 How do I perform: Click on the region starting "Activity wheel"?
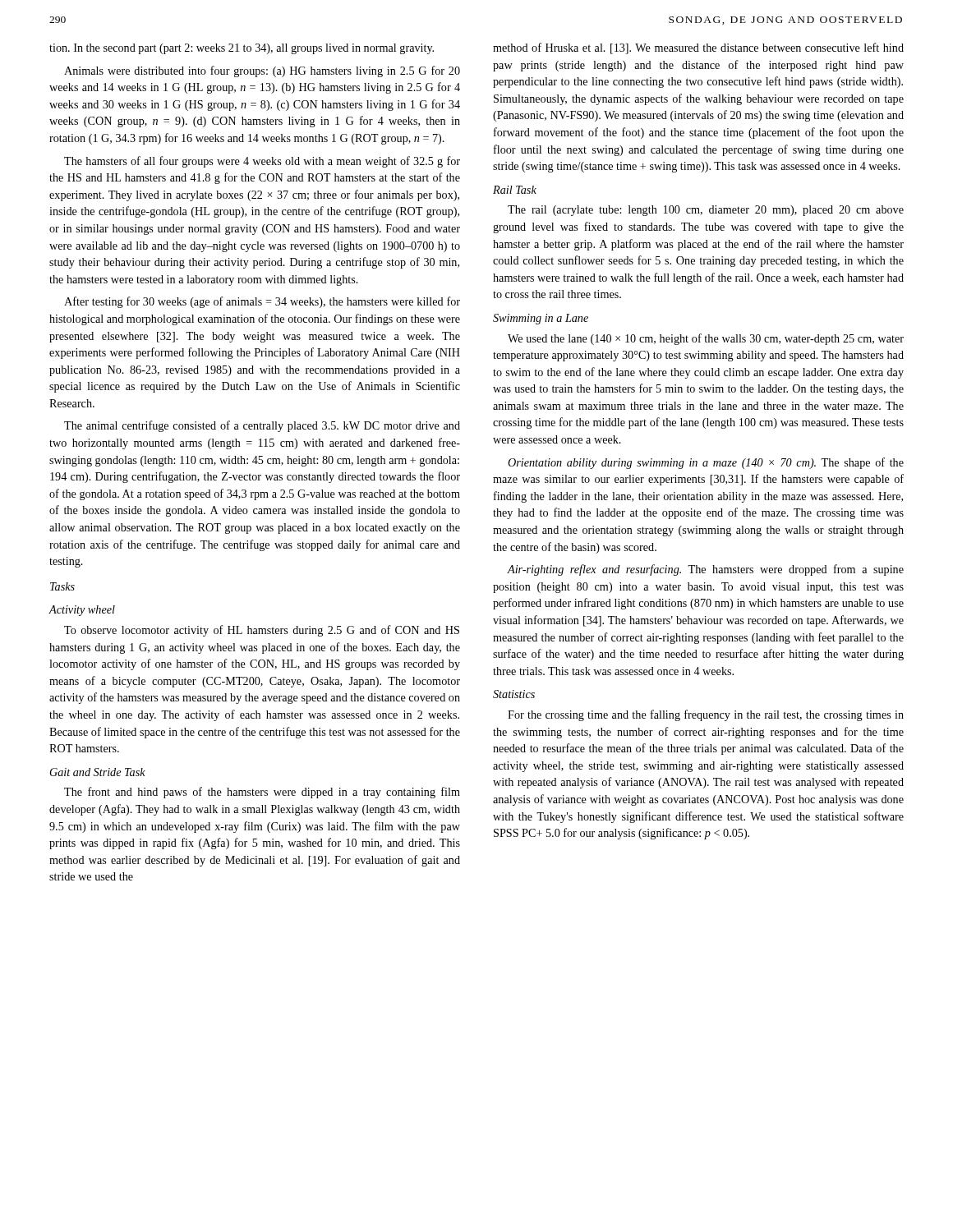click(x=82, y=611)
